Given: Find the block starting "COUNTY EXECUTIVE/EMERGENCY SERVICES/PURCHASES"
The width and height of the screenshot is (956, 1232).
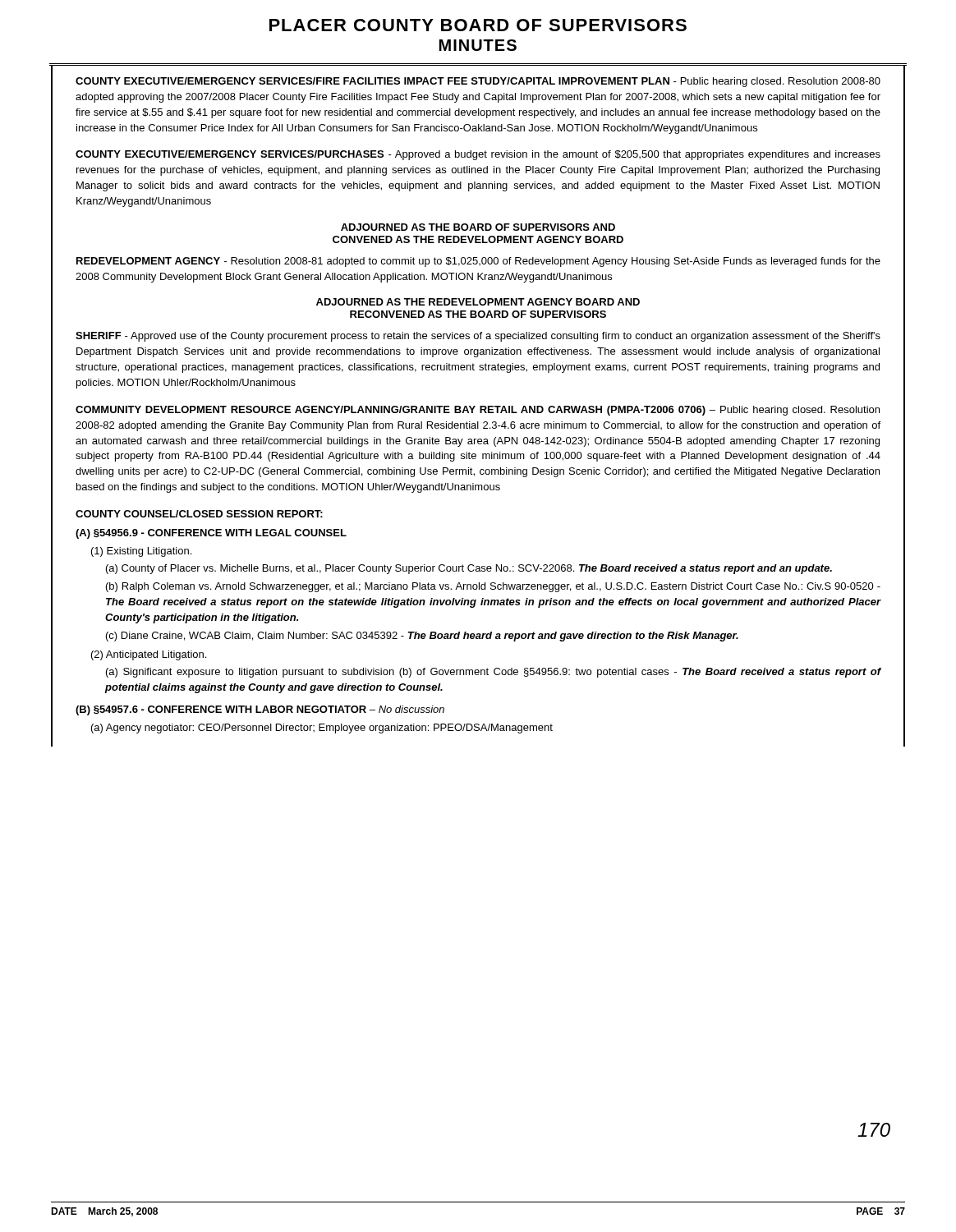Looking at the screenshot, I should point(478,177).
